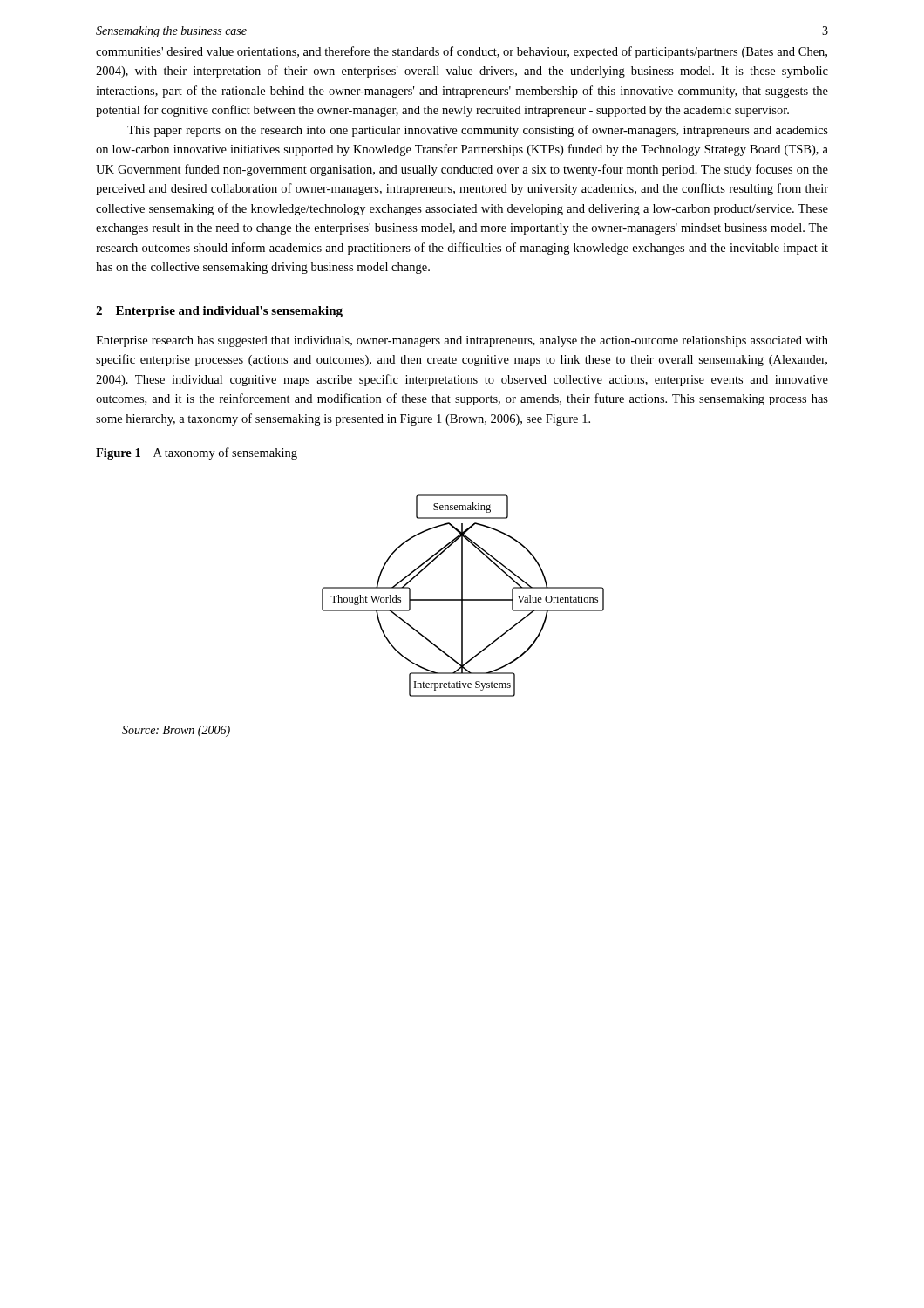The width and height of the screenshot is (924, 1308).
Task: Point to the block beginning "communities' desired value orientations, and therefore"
Action: tap(462, 81)
